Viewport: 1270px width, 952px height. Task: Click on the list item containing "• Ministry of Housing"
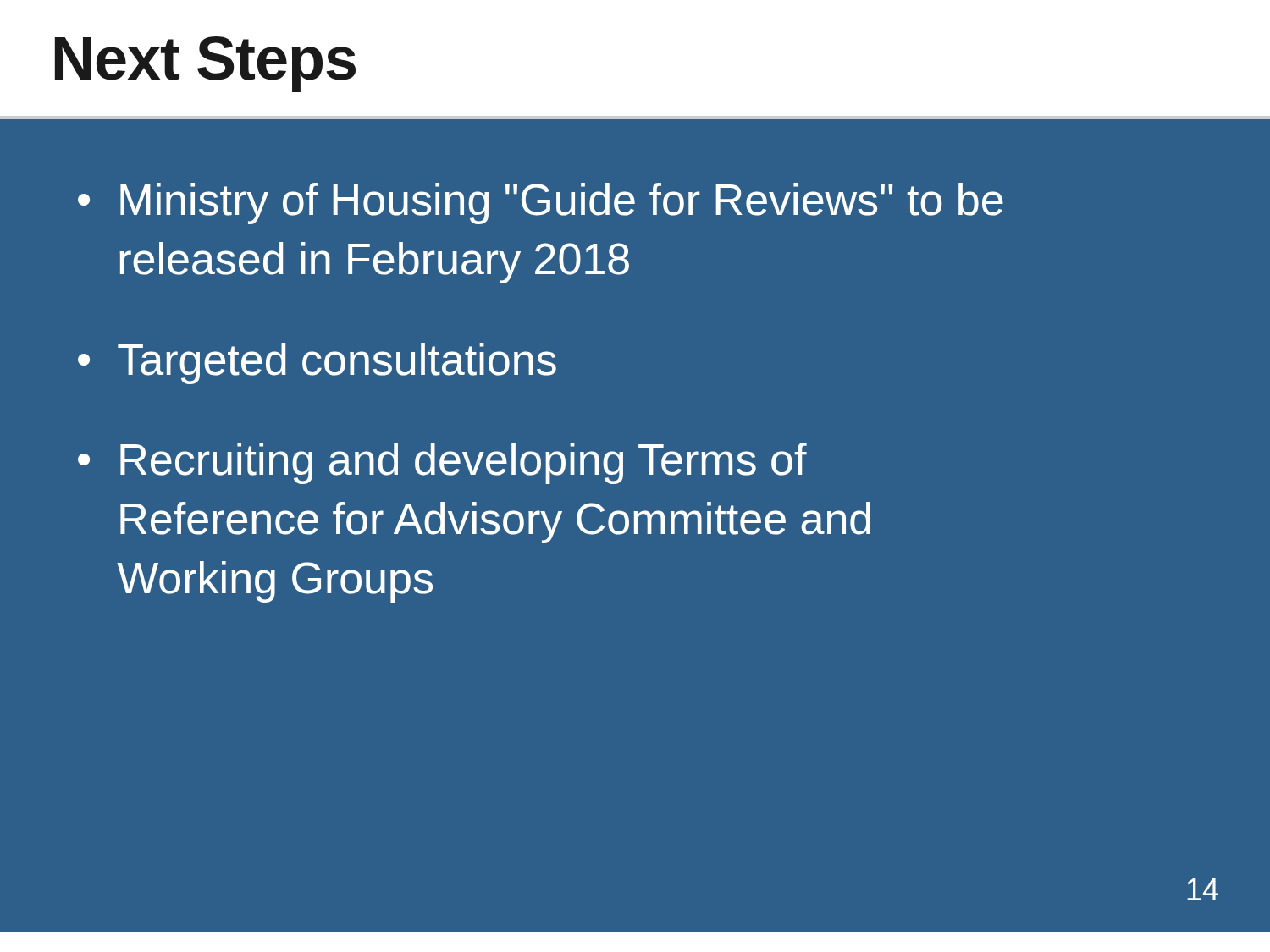[635, 230]
